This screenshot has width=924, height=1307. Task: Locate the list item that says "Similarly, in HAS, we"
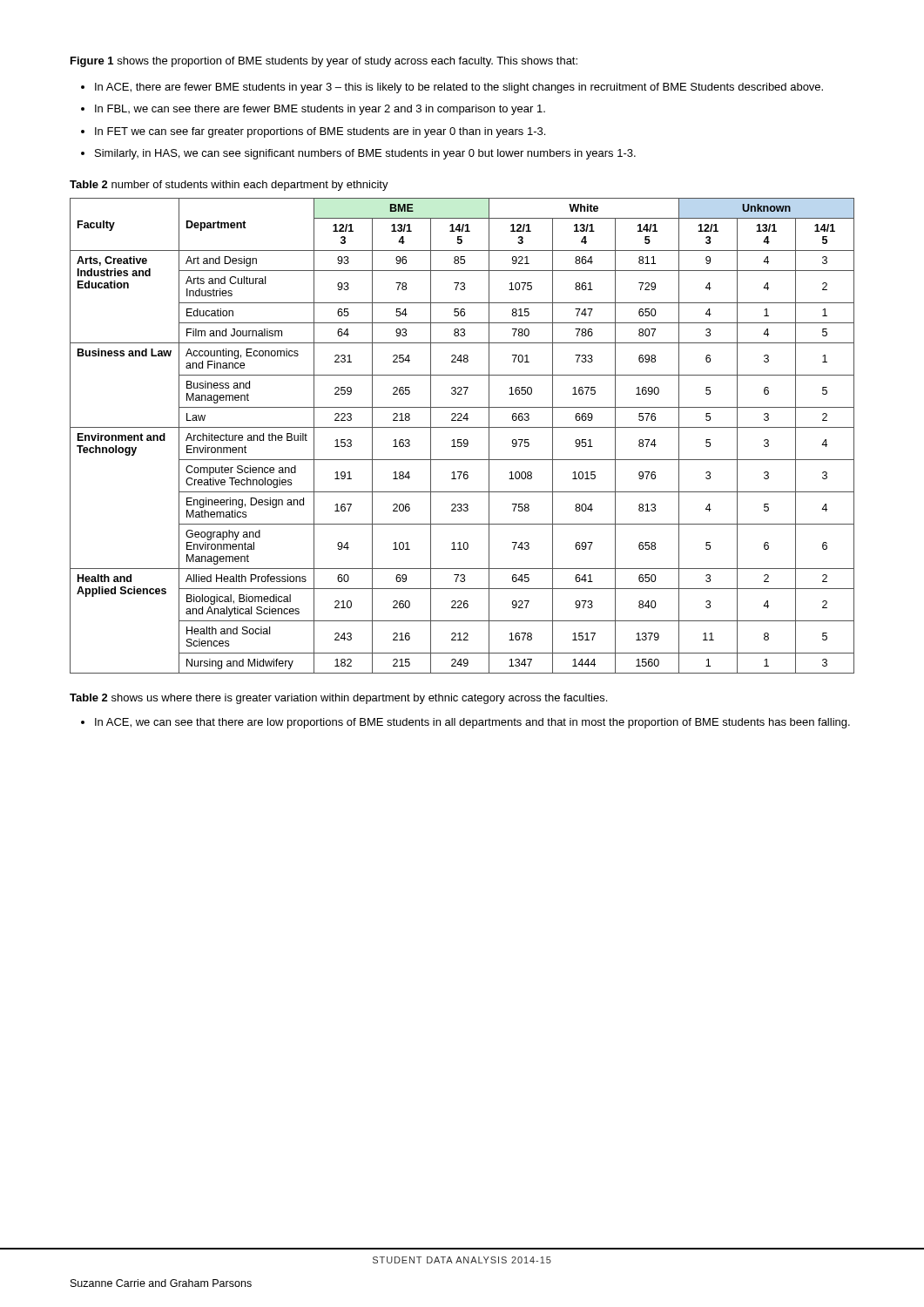474,153
